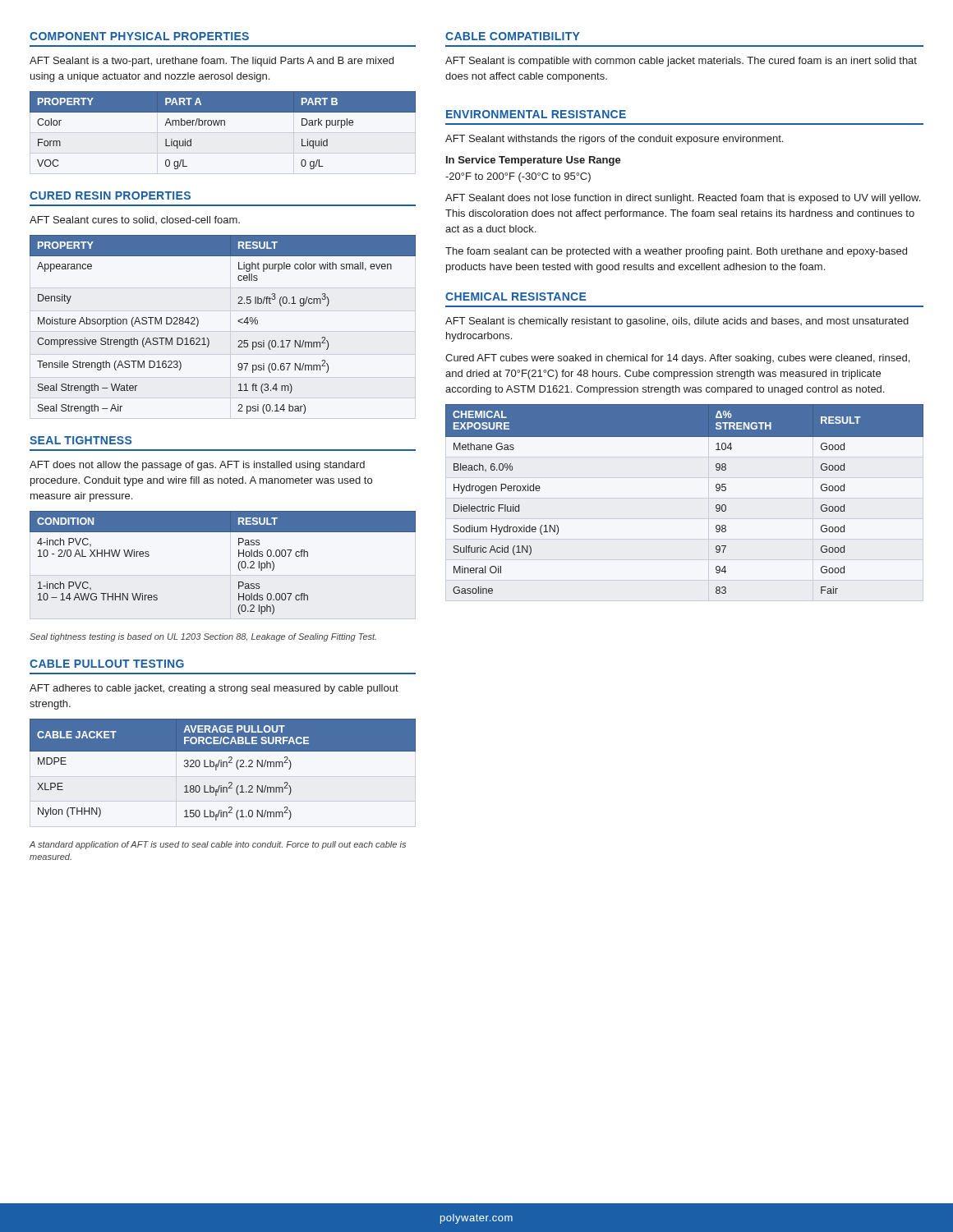Image resolution: width=953 pixels, height=1232 pixels.
Task: Click the passage that begins "AFT Sealant is a two-part, urethane foam. The"
Action: (x=223, y=69)
